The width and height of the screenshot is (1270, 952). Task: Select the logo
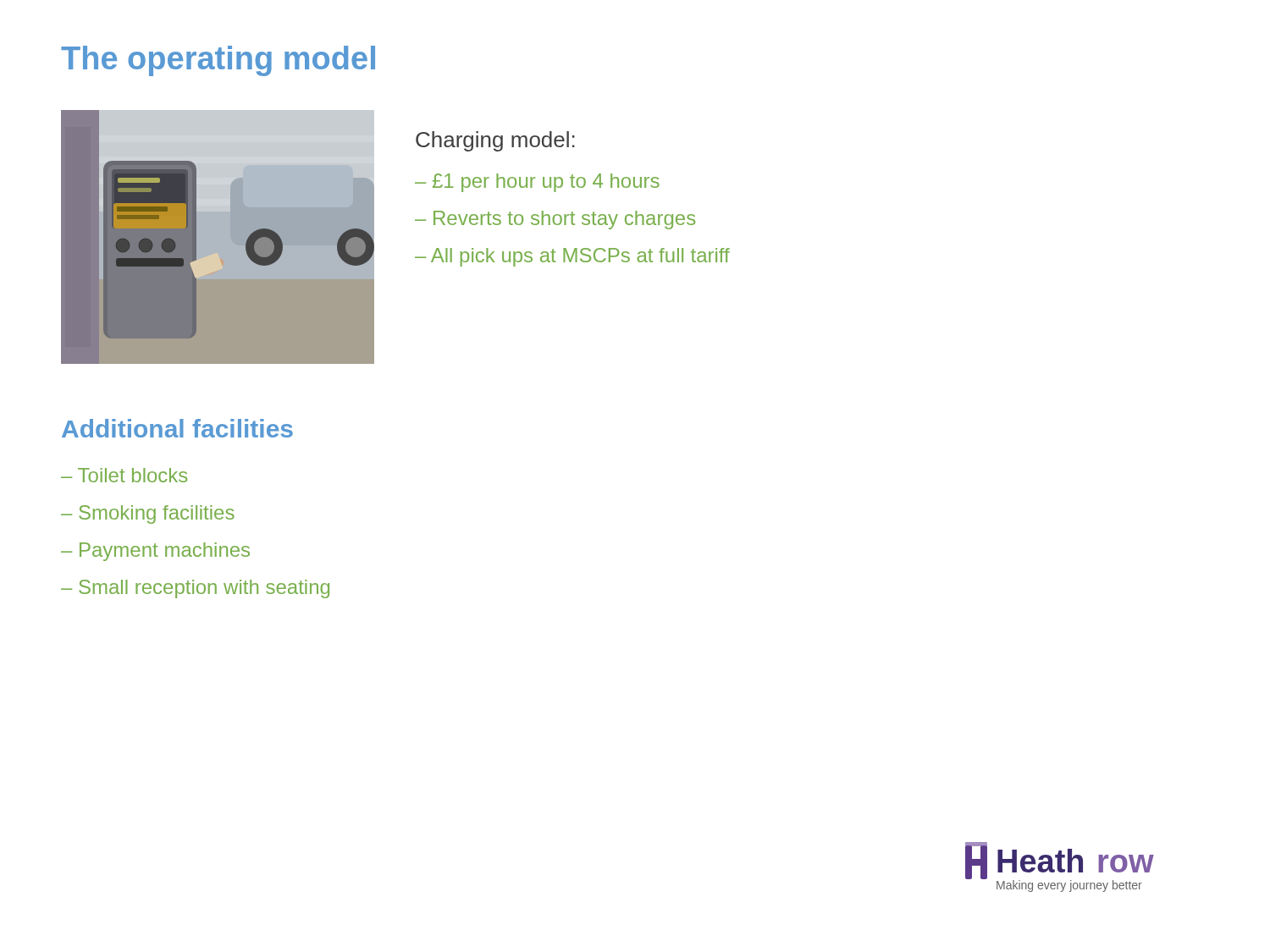tap(1084, 870)
